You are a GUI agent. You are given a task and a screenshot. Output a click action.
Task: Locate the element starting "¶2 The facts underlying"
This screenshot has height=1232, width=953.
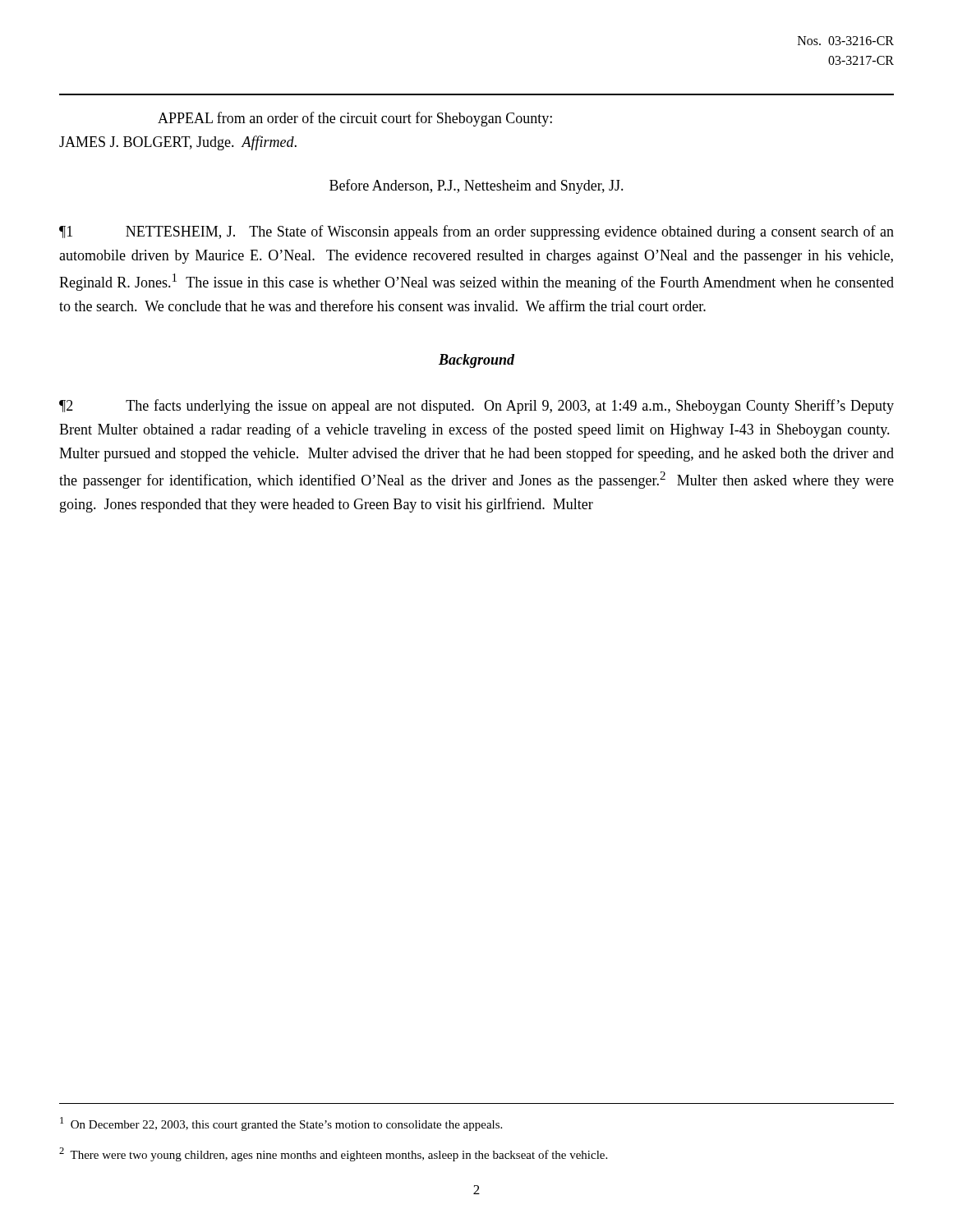click(x=476, y=455)
